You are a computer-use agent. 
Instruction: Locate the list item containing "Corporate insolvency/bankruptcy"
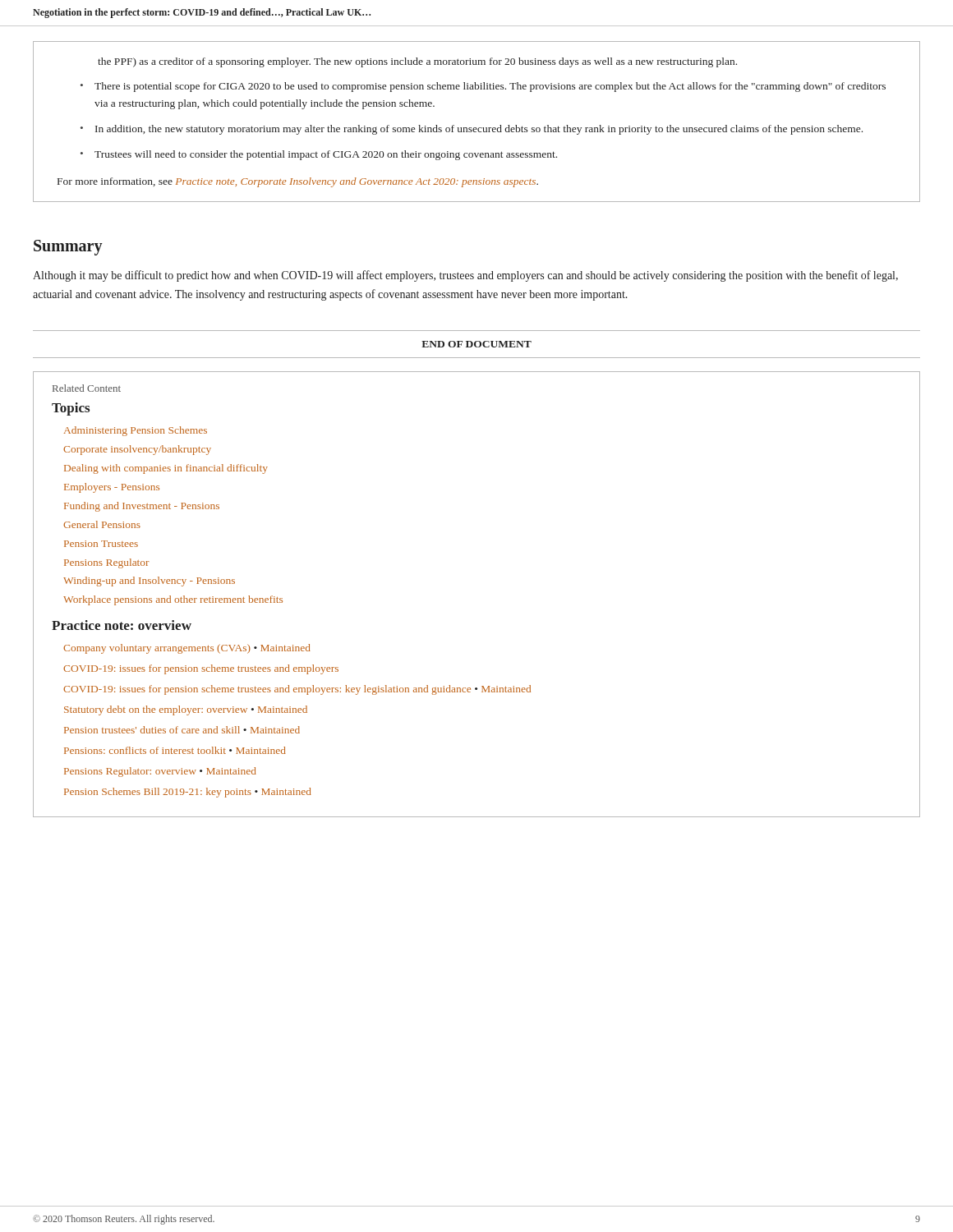pos(137,450)
